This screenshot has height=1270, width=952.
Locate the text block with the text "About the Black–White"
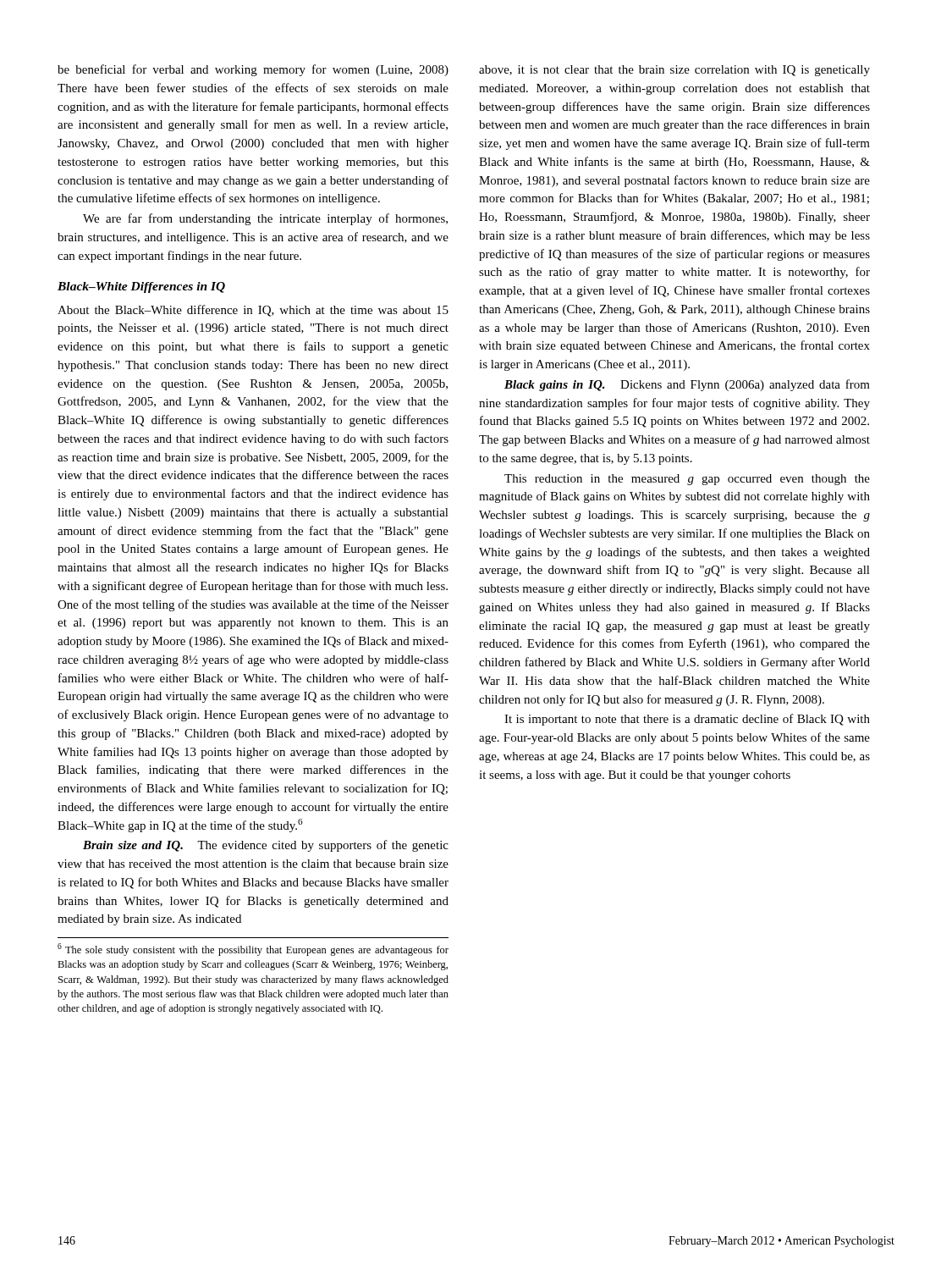[x=253, y=568]
